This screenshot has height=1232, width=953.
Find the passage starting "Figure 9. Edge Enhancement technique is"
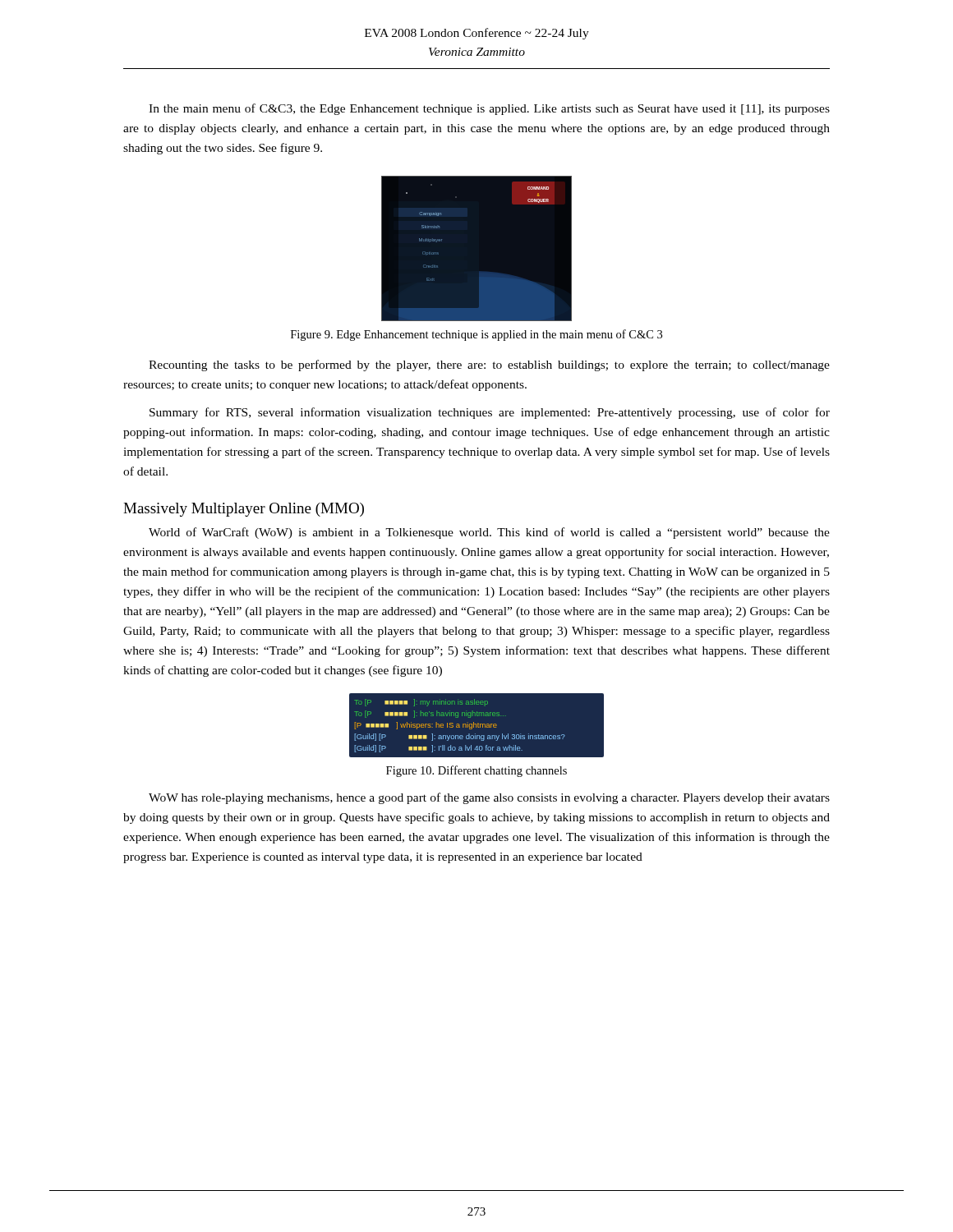(476, 334)
